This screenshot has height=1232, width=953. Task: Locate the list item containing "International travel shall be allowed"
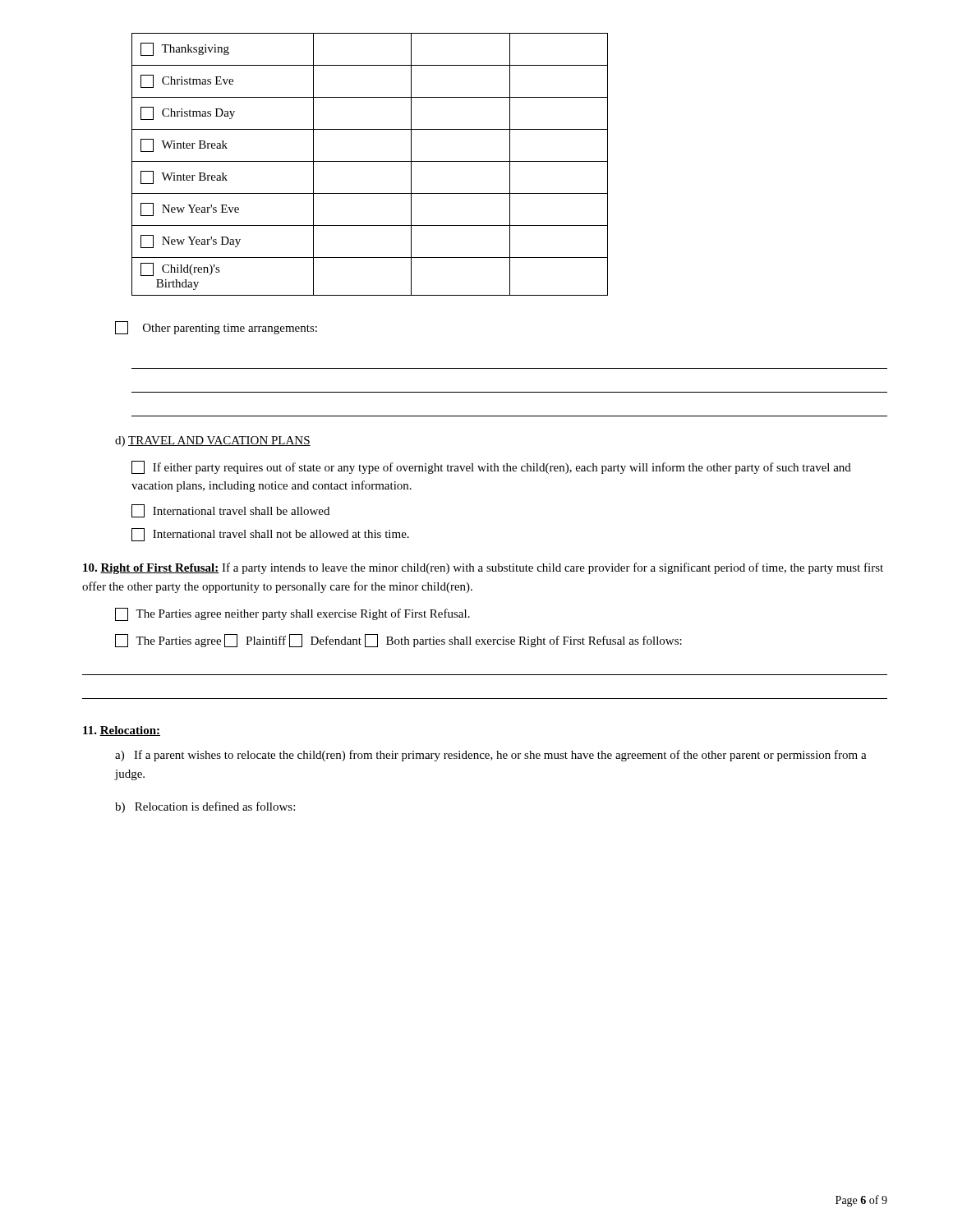pyautogui.click(x=231, y=511)
